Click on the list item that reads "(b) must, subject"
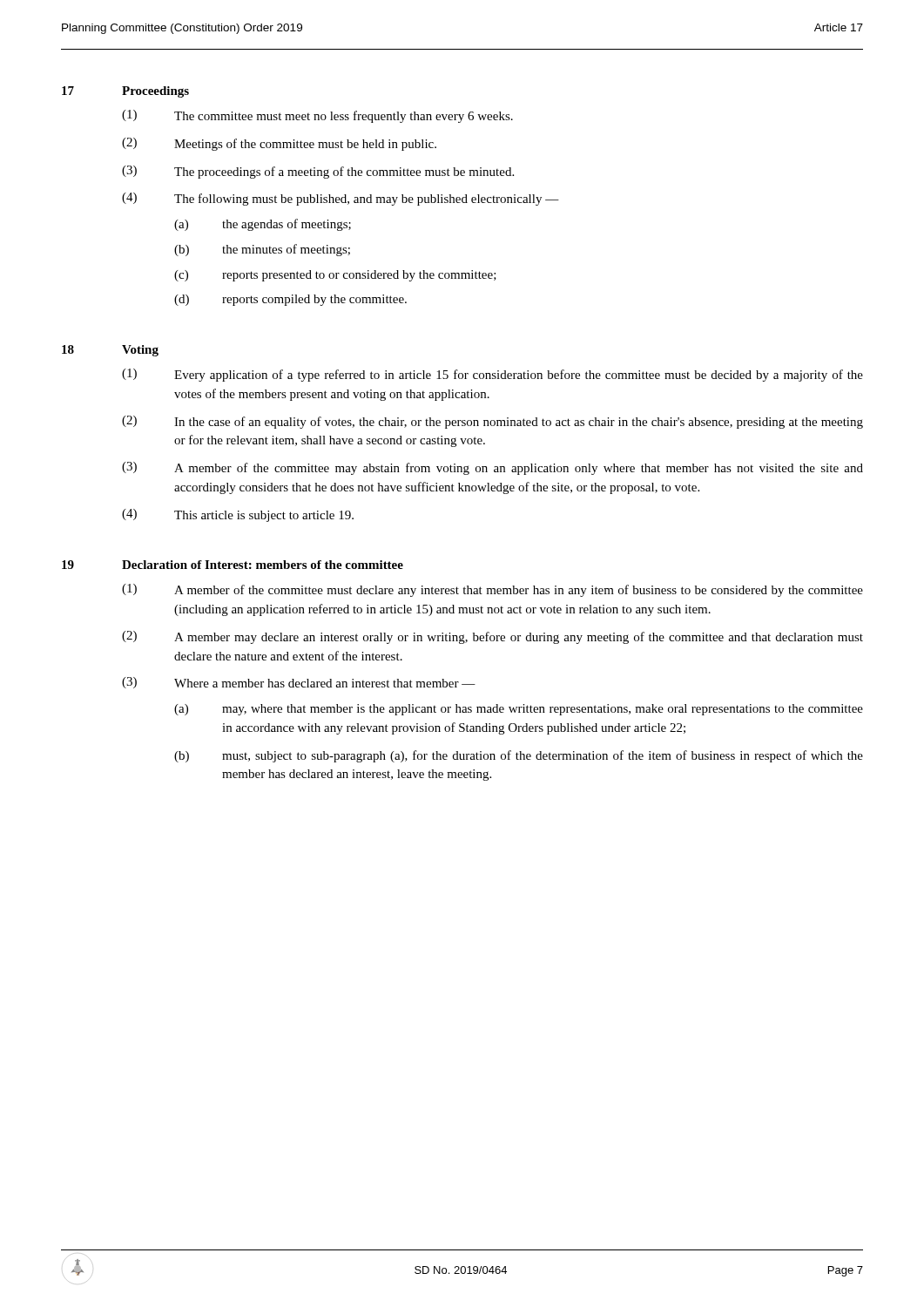 (519, 765)
